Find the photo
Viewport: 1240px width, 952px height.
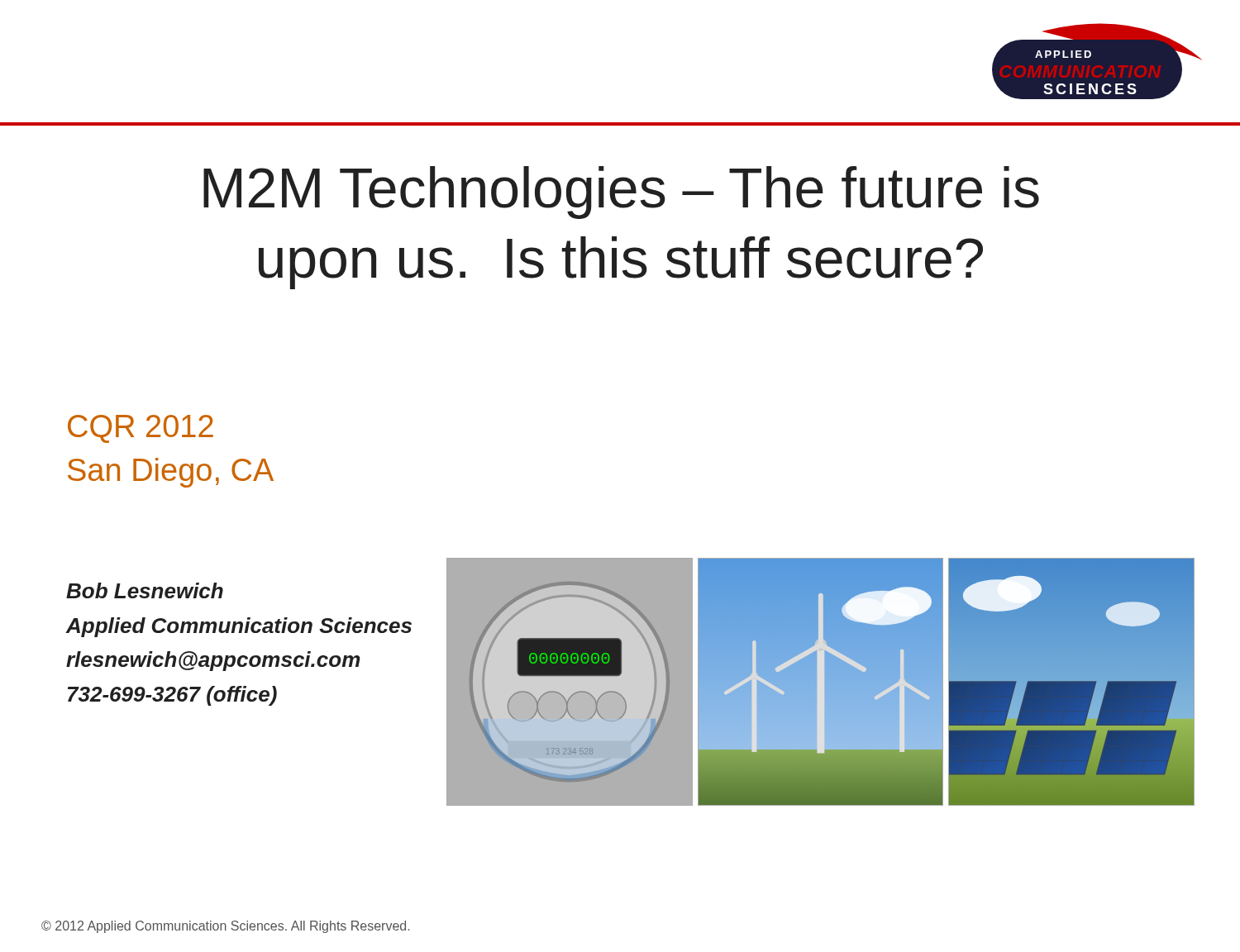pyautogui.click(x=820, y=682)
